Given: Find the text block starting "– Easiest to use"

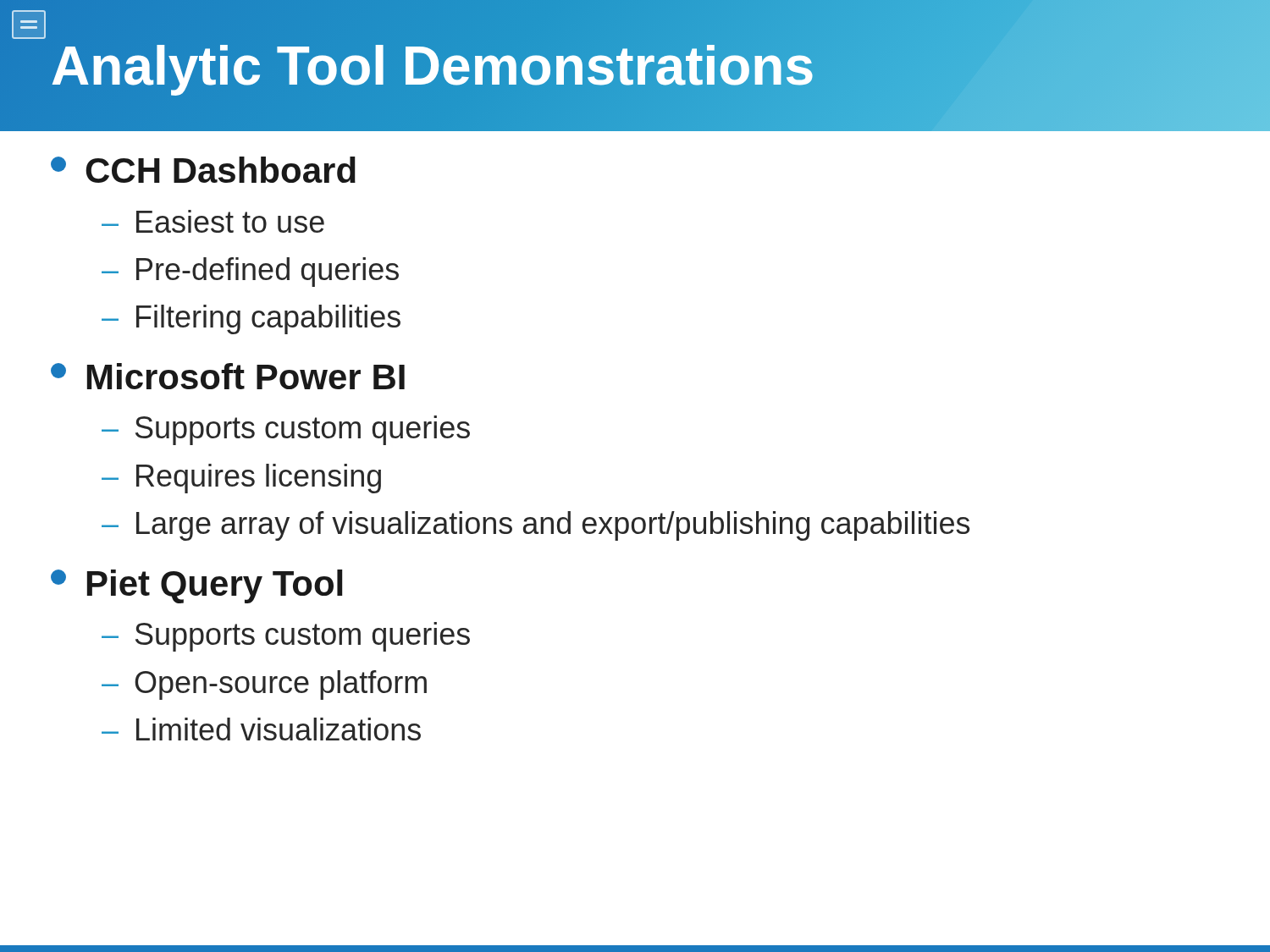Looking at the screenshot, I should [x=213, y=222].
